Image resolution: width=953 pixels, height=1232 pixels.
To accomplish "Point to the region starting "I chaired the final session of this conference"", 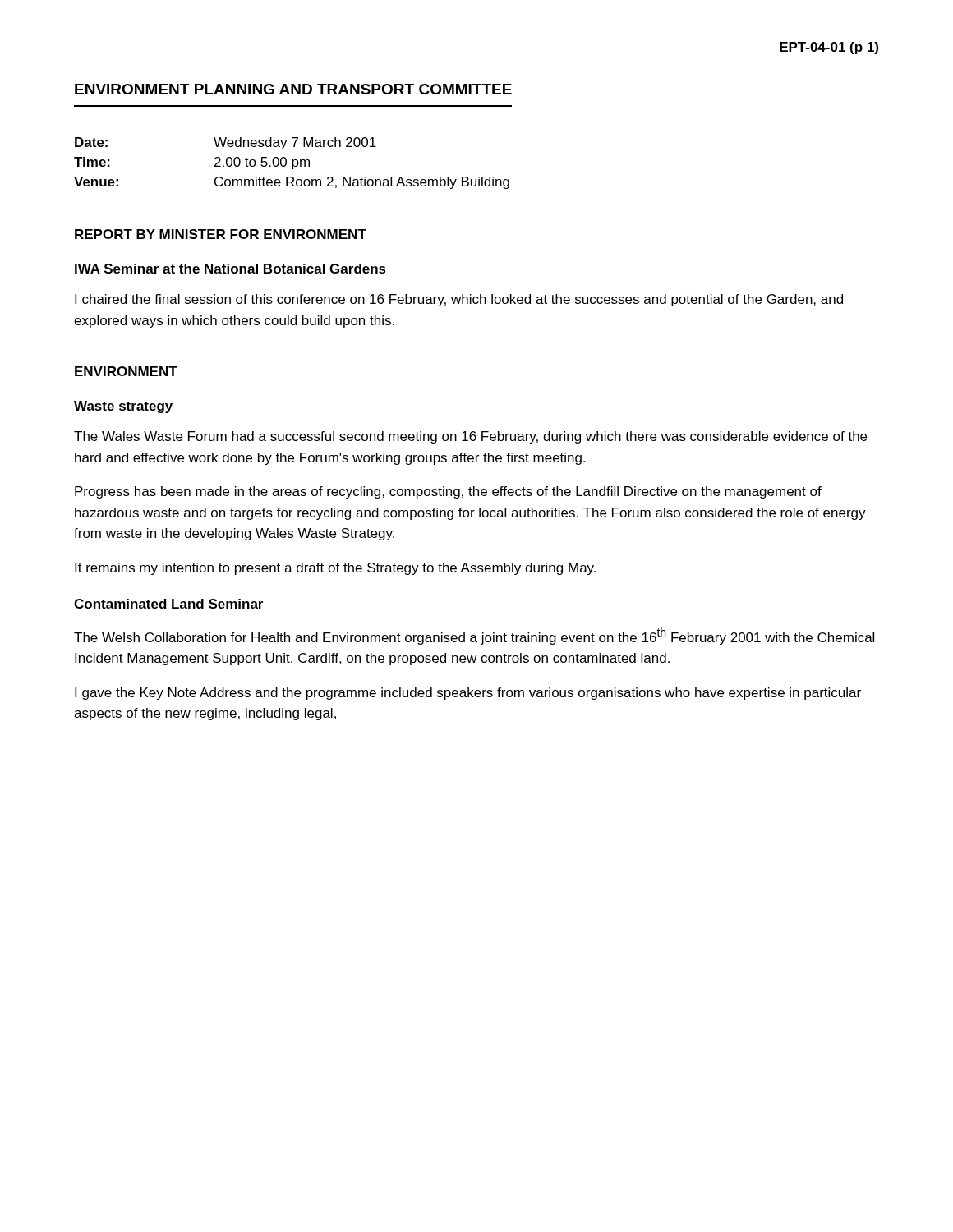I will tap(459, 310).
